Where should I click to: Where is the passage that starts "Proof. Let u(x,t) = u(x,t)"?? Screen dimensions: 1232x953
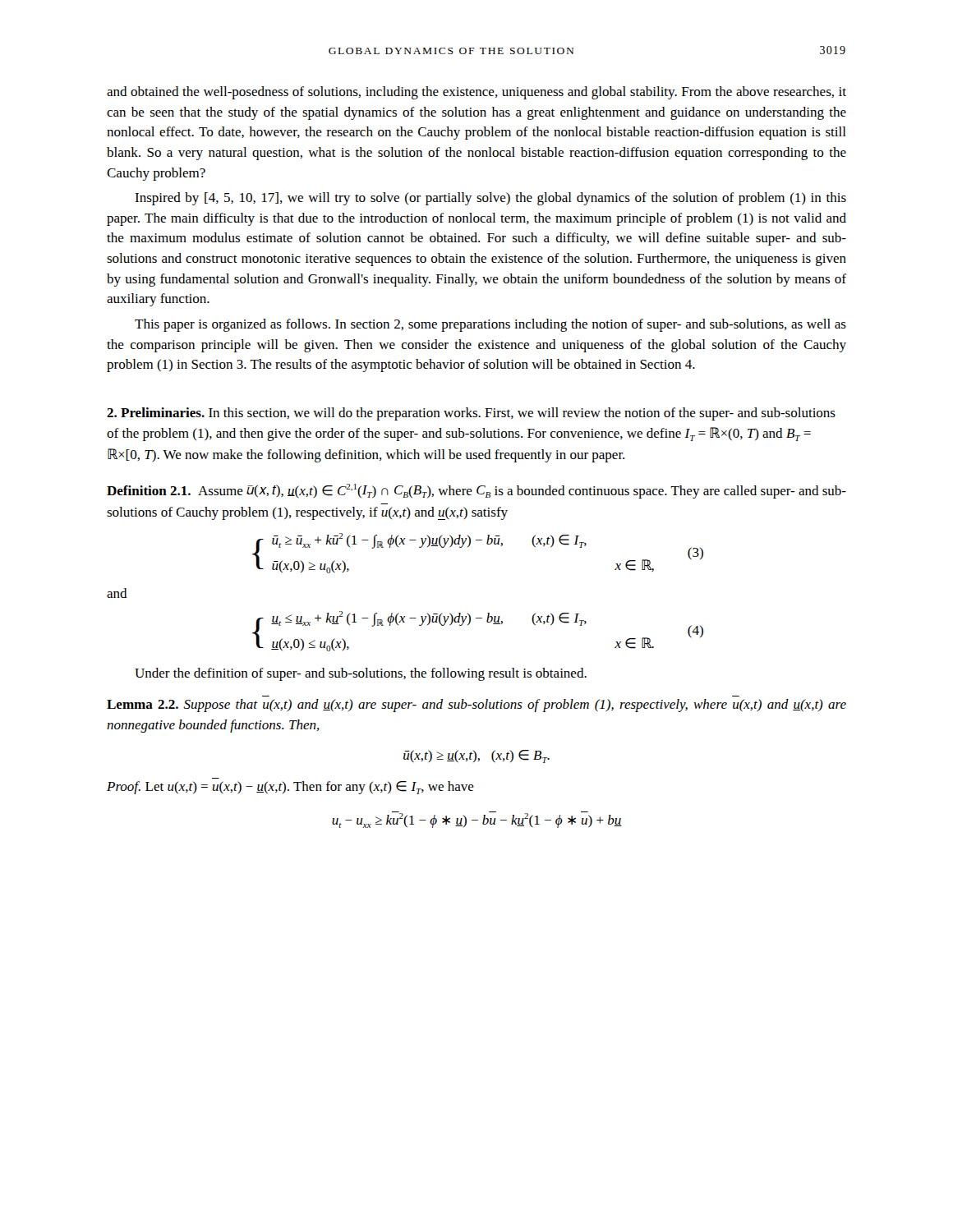[x=290, y=787]
